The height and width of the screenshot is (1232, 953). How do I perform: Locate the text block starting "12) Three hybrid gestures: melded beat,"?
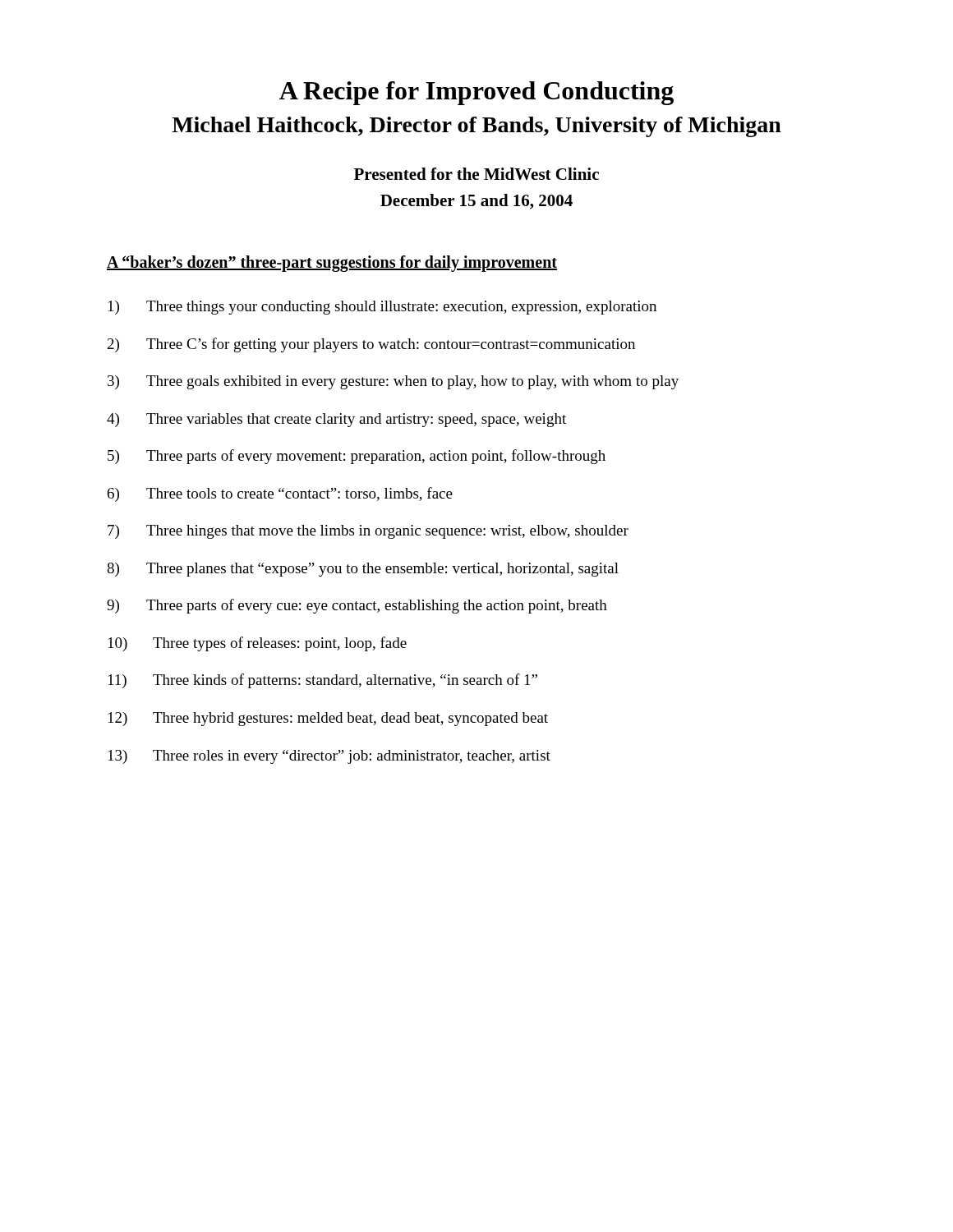[x=327, y=718]
